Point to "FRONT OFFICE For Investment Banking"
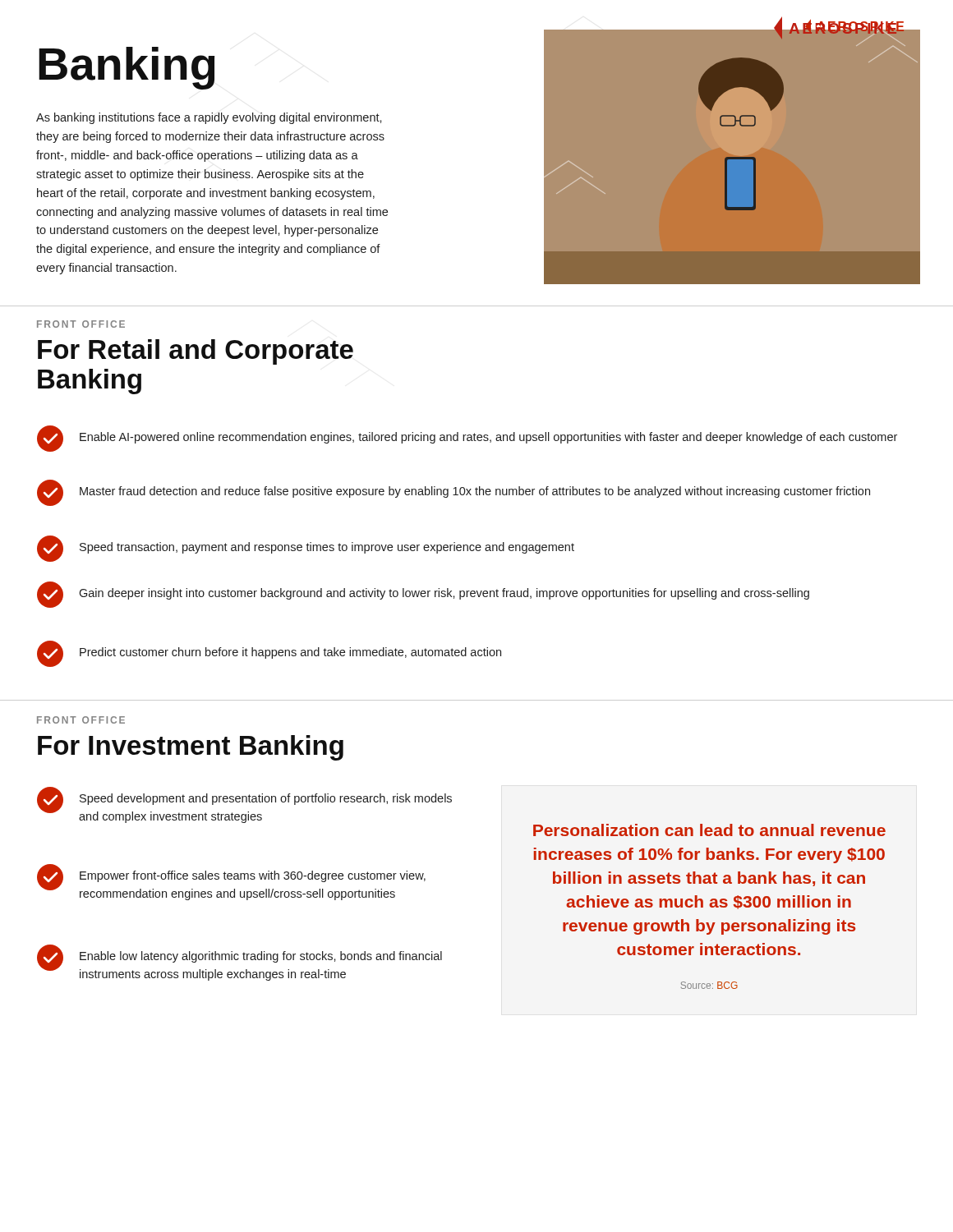The height and width of the screenshot is (1232, 953). point(191,738)
